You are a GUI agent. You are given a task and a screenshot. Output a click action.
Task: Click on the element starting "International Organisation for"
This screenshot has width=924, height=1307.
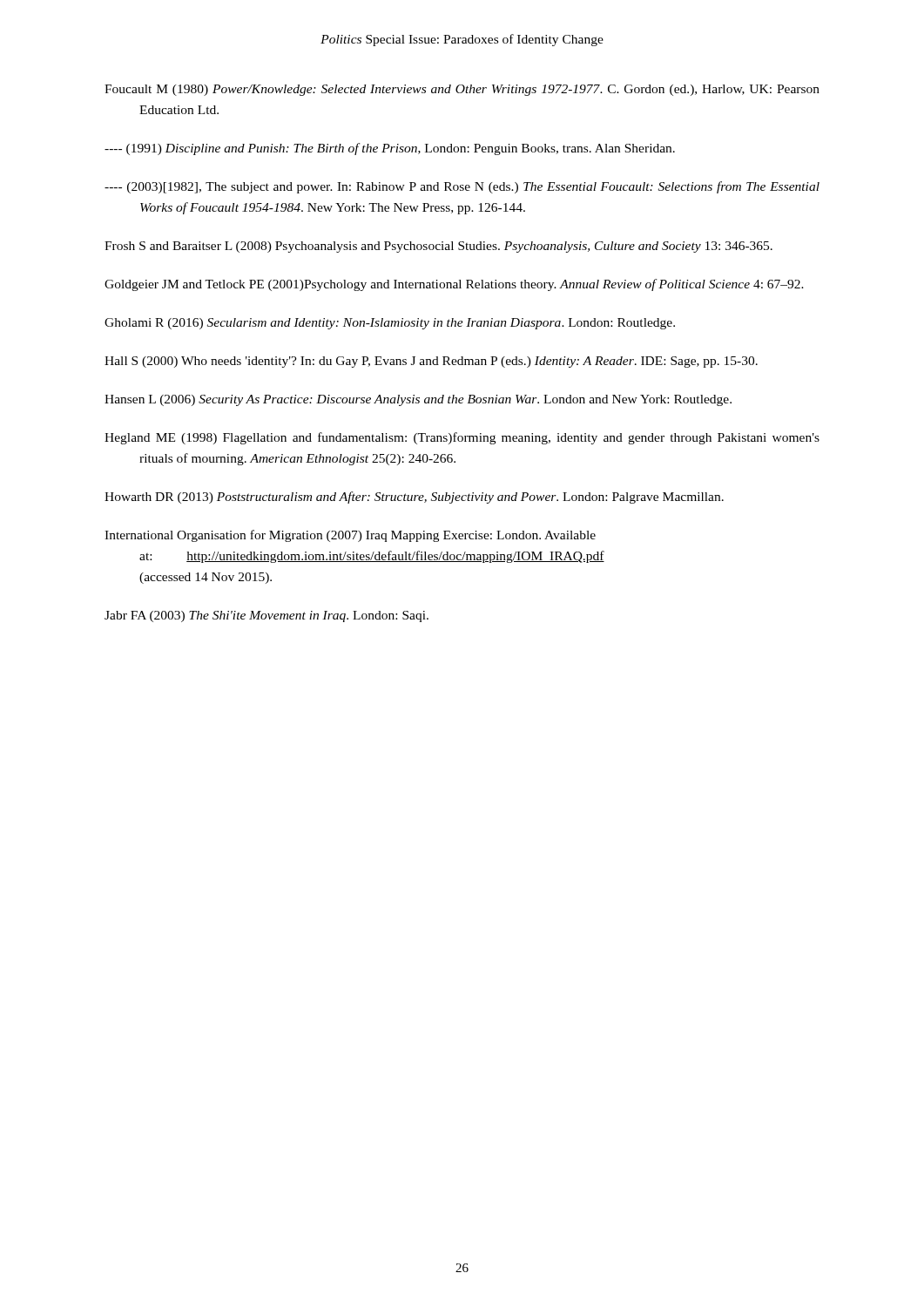pyautogui.click(x=462, y=556)
